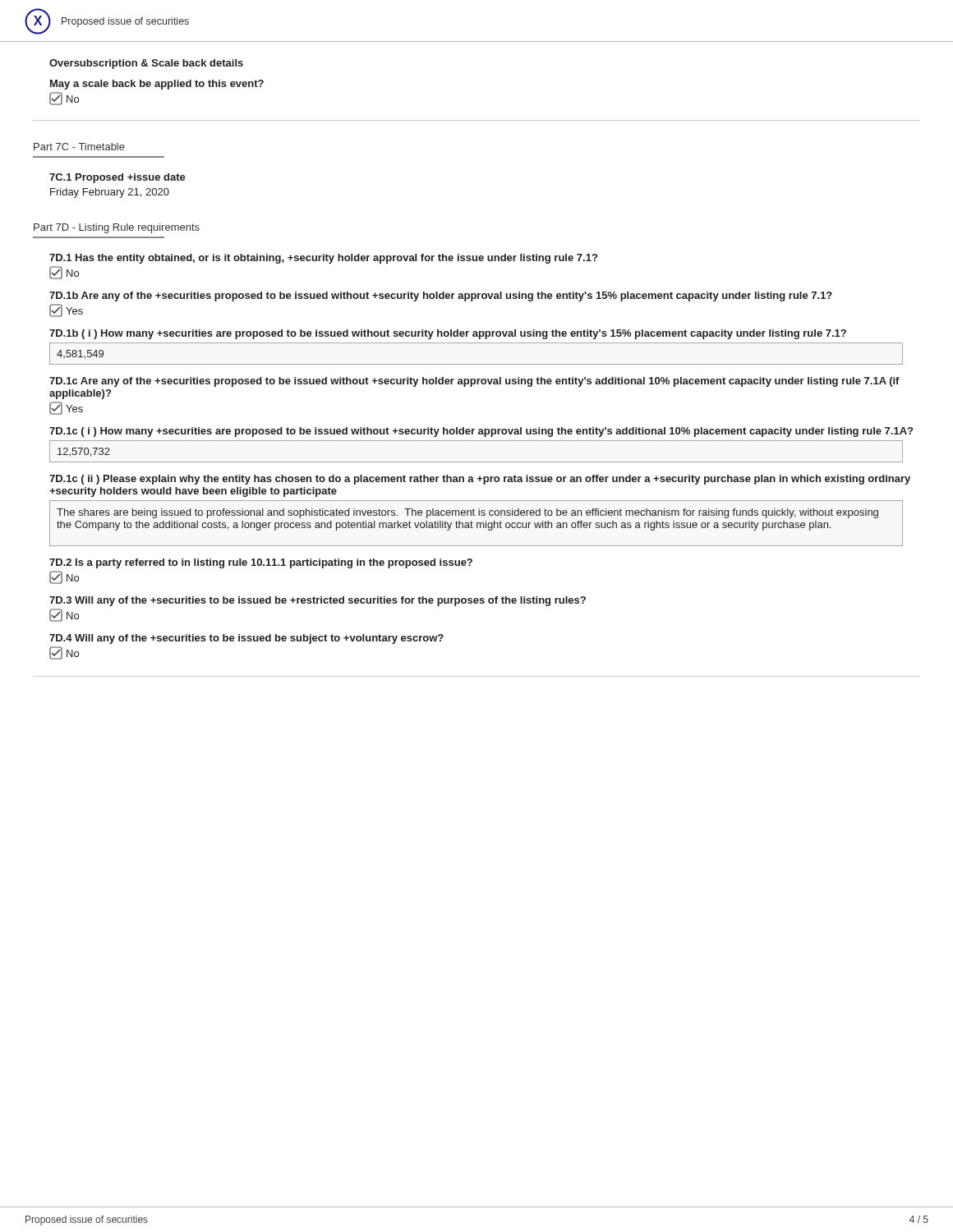Locate the text block that says "7D.1c Are any of"
The width and height of the screenshot is (953, 1232).
click(485, 395)
